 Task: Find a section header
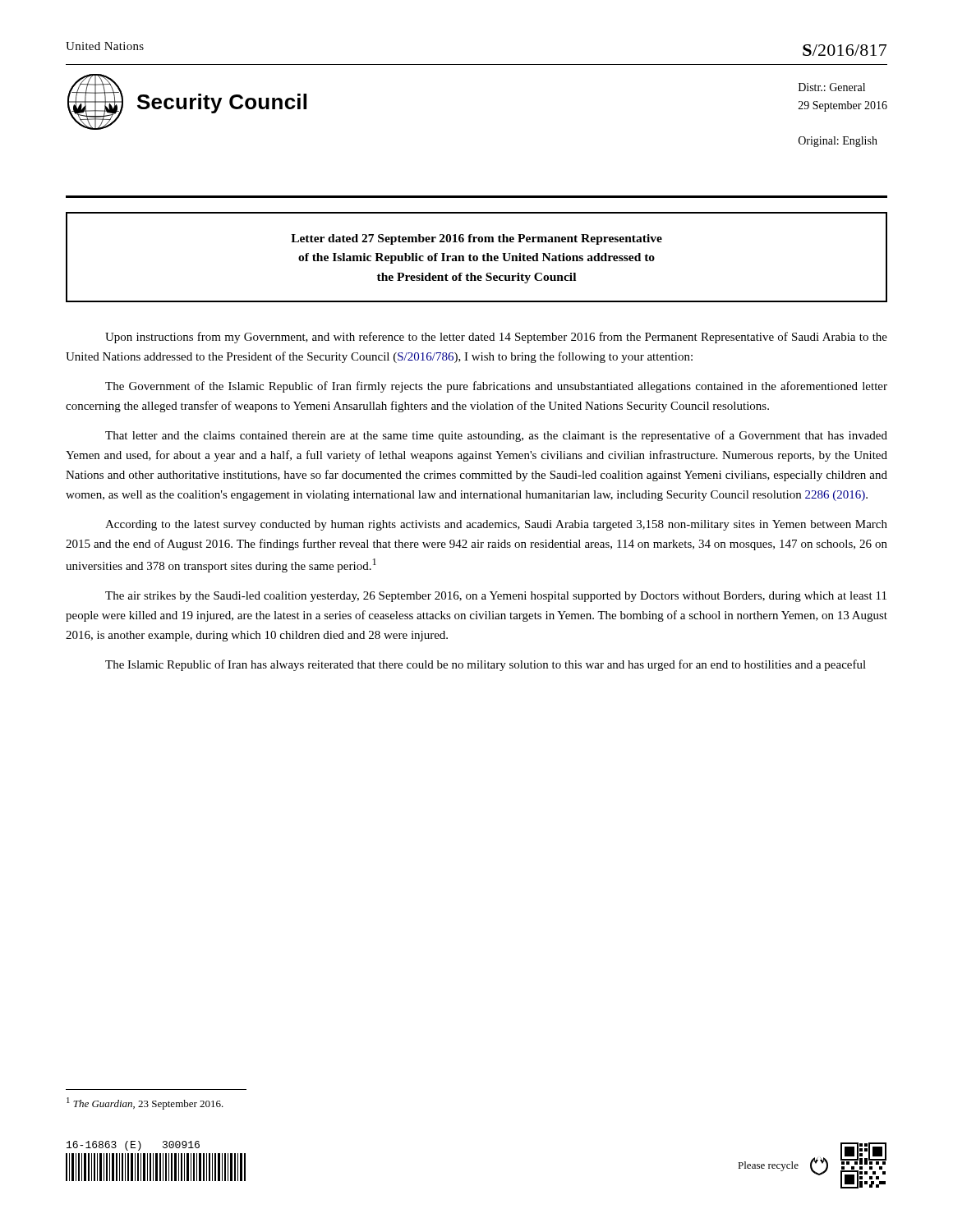(476, 257)
